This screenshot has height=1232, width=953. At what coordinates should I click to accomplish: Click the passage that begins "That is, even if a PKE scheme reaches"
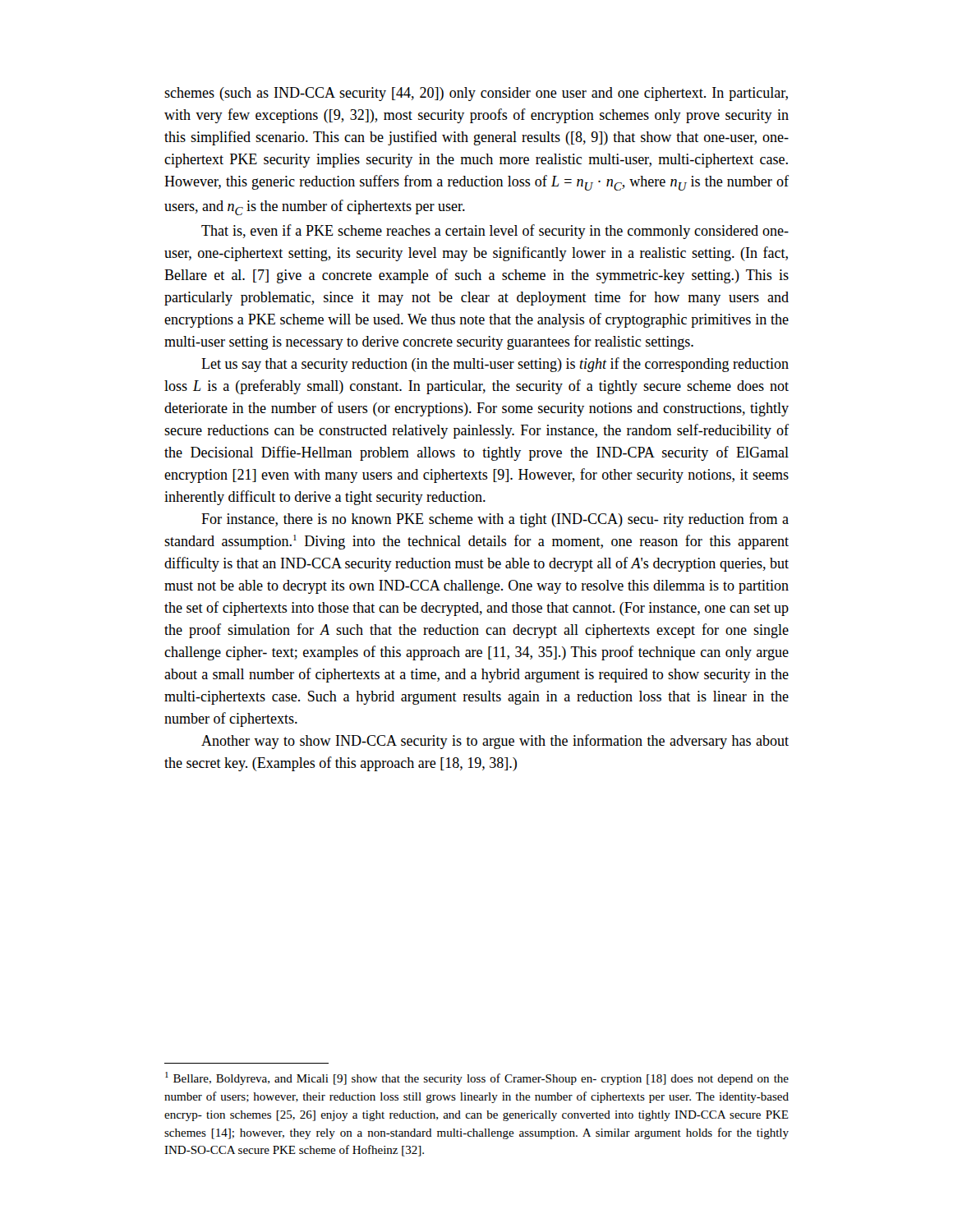point(476,287)
